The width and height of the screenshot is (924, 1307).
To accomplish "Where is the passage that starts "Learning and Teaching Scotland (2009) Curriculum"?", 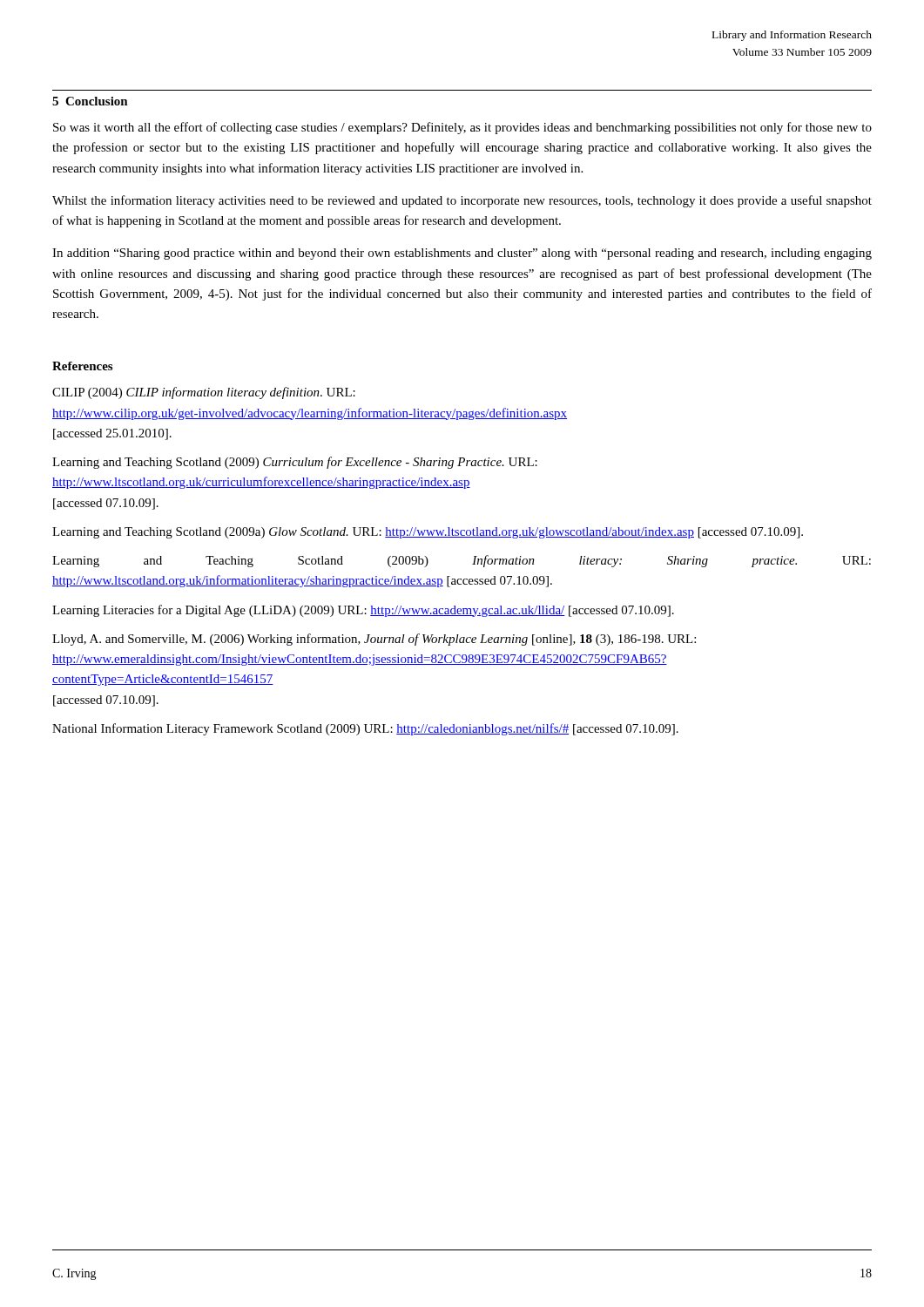I will [295, 482].
